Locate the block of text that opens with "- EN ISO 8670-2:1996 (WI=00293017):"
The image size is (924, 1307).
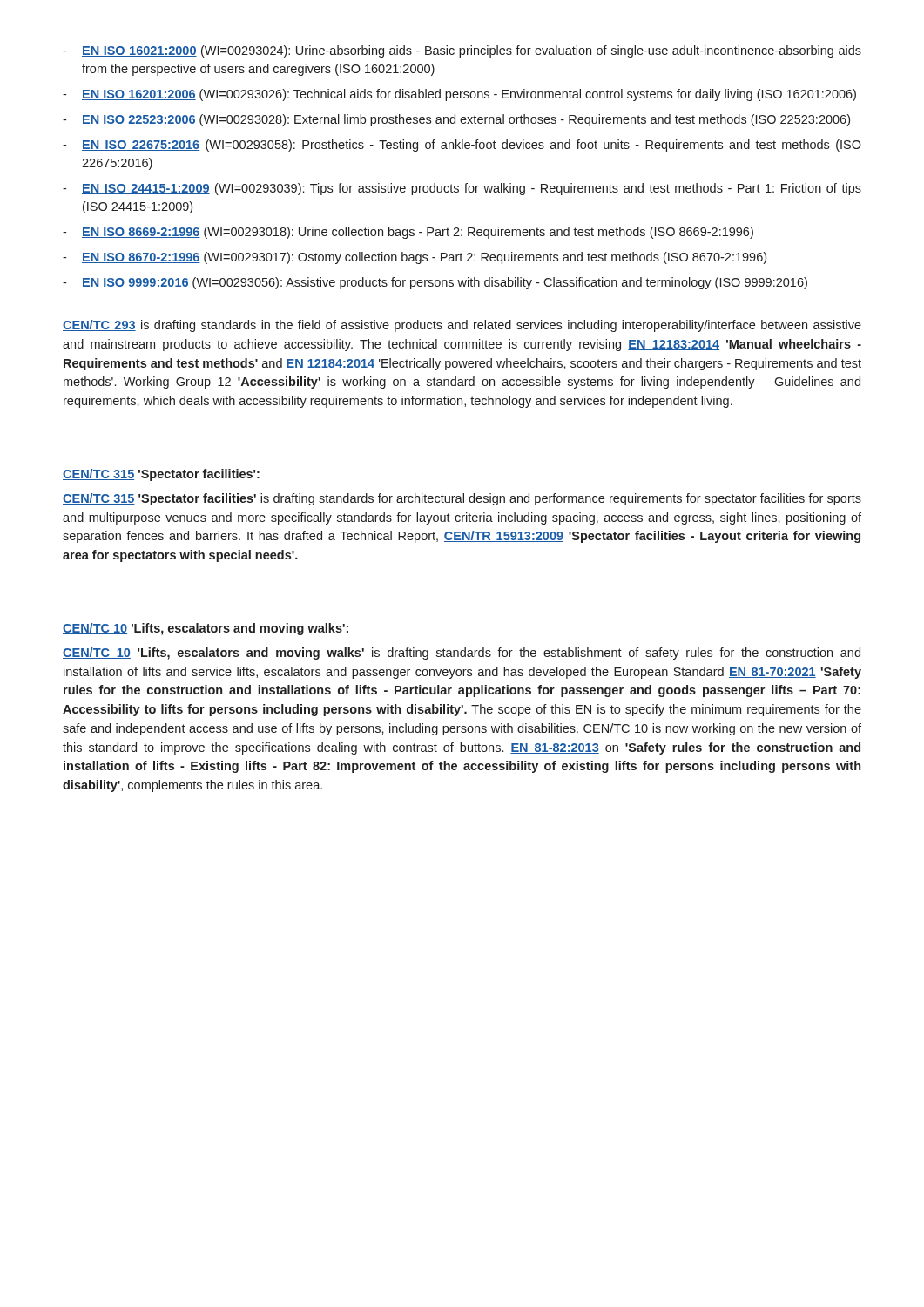coord(462,258)
